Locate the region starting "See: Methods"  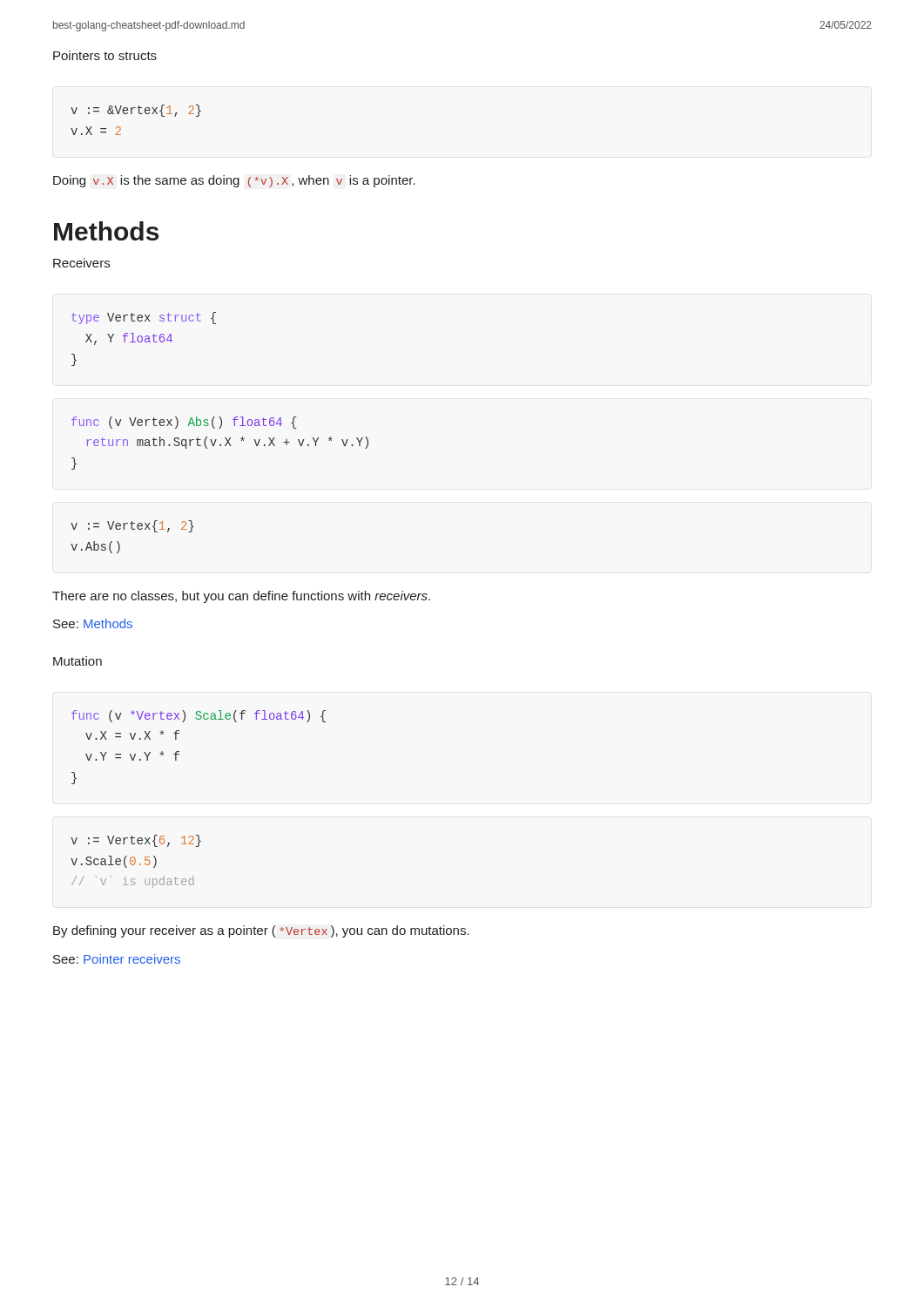click(x=93, y=623)
